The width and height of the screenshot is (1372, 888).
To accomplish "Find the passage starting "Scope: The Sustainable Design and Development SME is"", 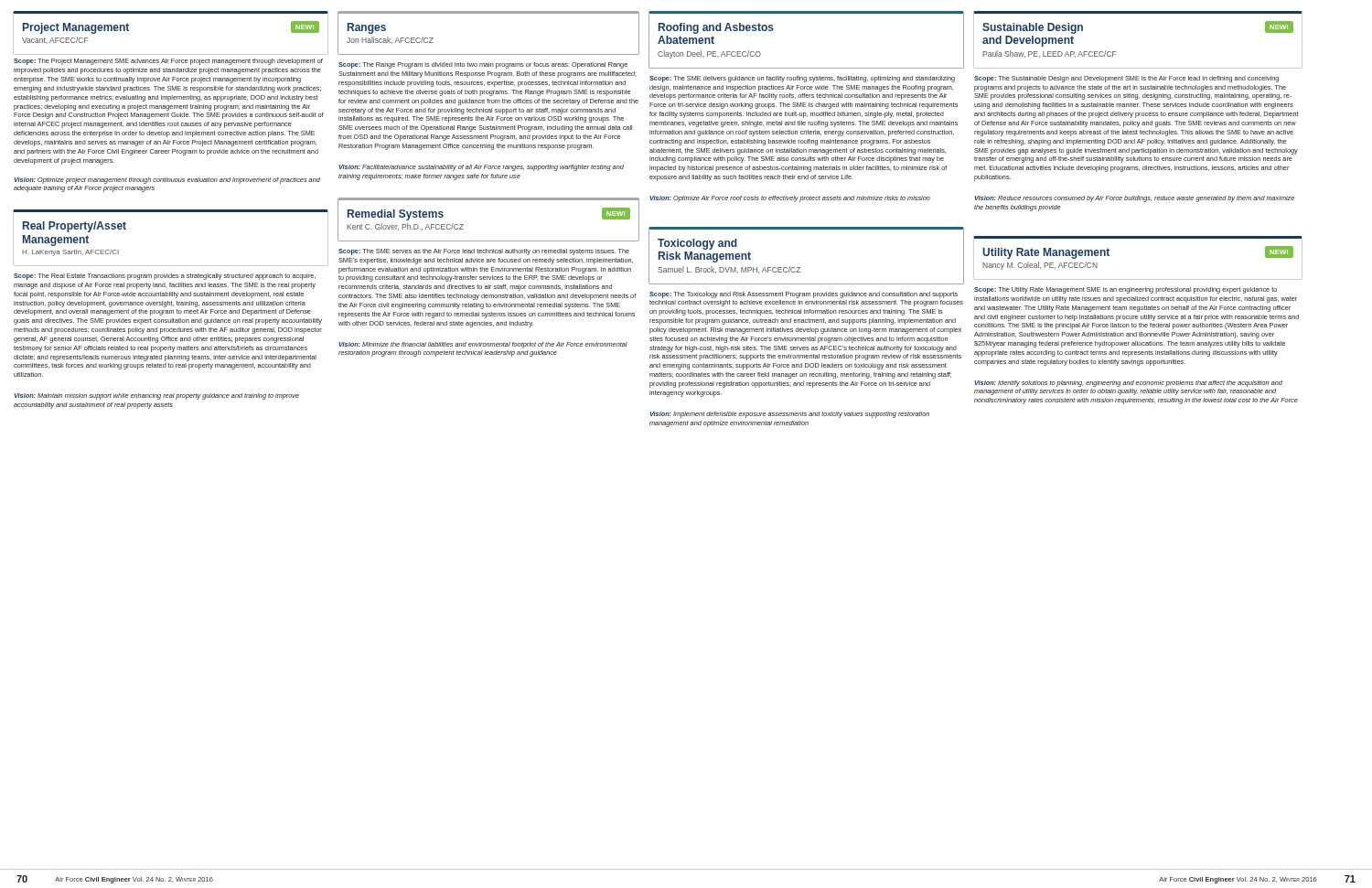I will (1136, 128).
